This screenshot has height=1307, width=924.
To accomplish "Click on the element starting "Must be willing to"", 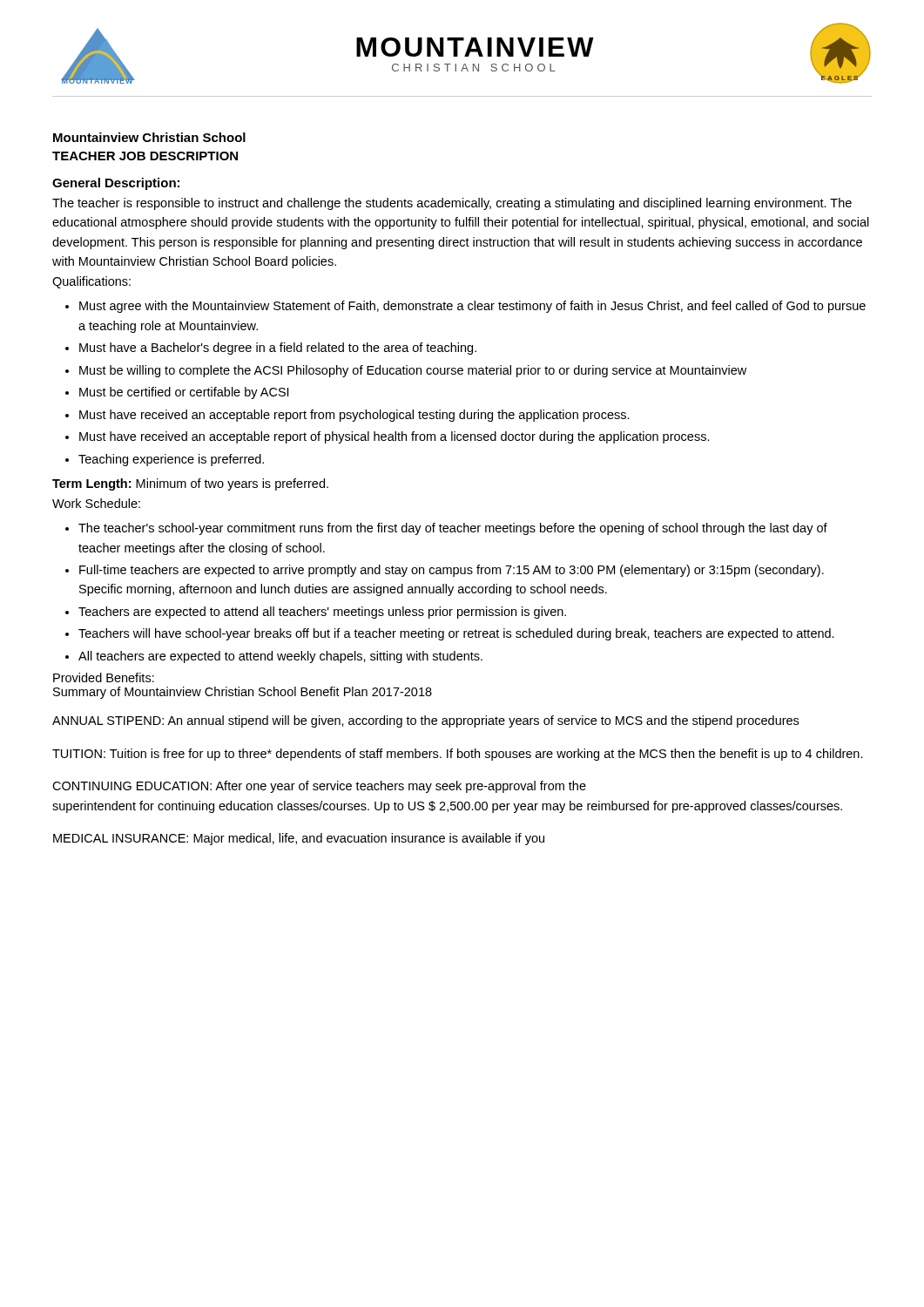I will [x=412, y=370].
